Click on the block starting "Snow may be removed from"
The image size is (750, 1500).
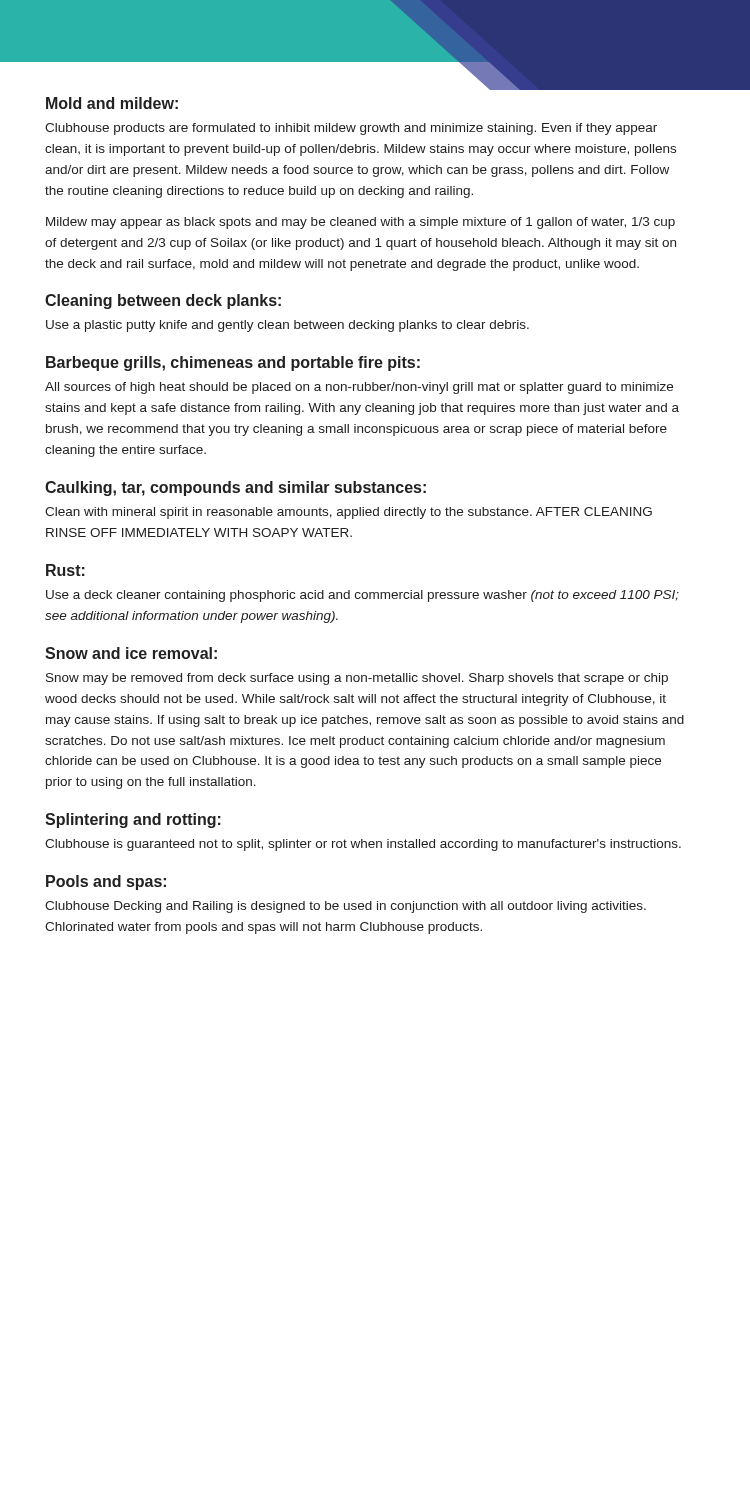(x=365, y=730)
